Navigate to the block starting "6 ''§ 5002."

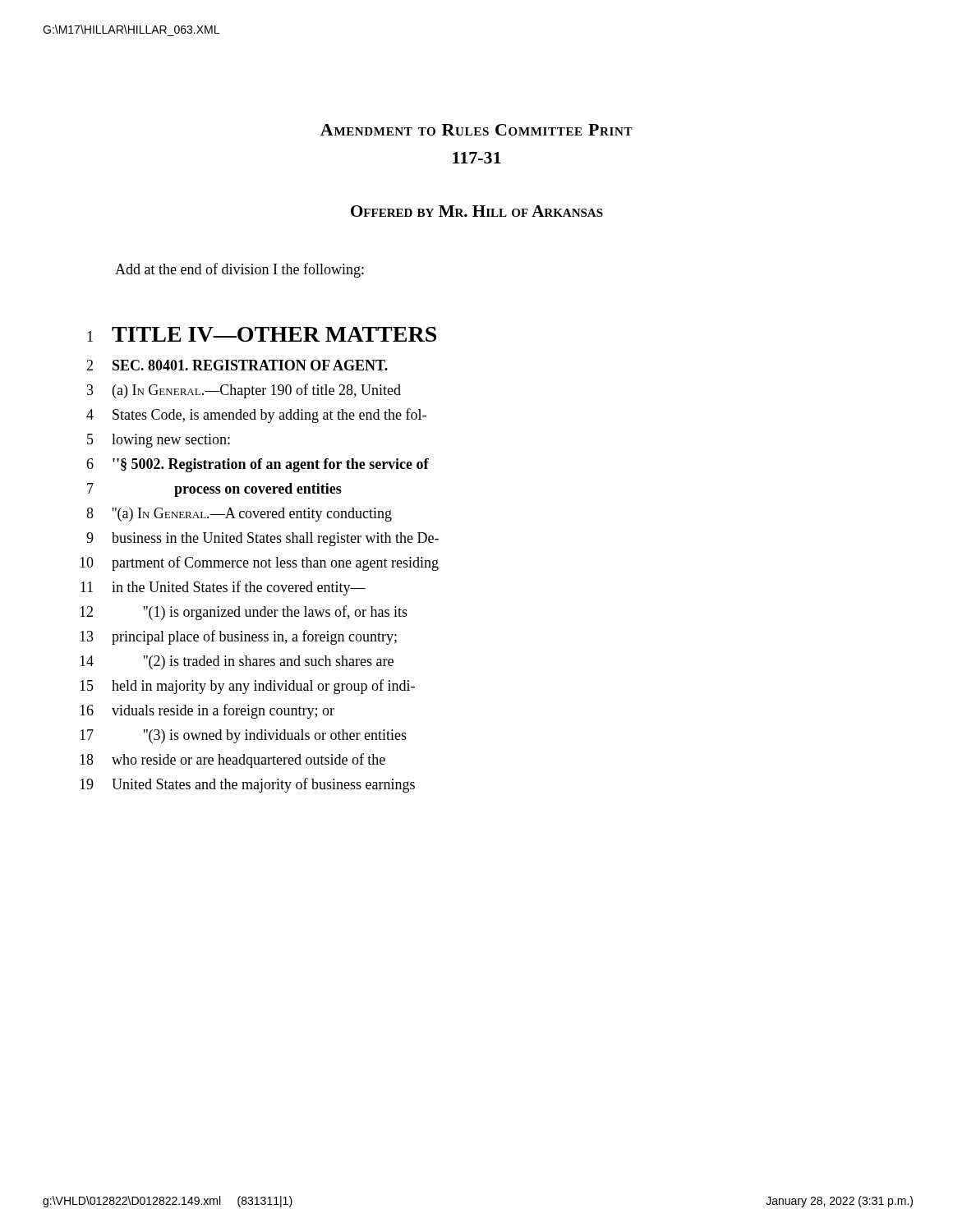(258, 465)
